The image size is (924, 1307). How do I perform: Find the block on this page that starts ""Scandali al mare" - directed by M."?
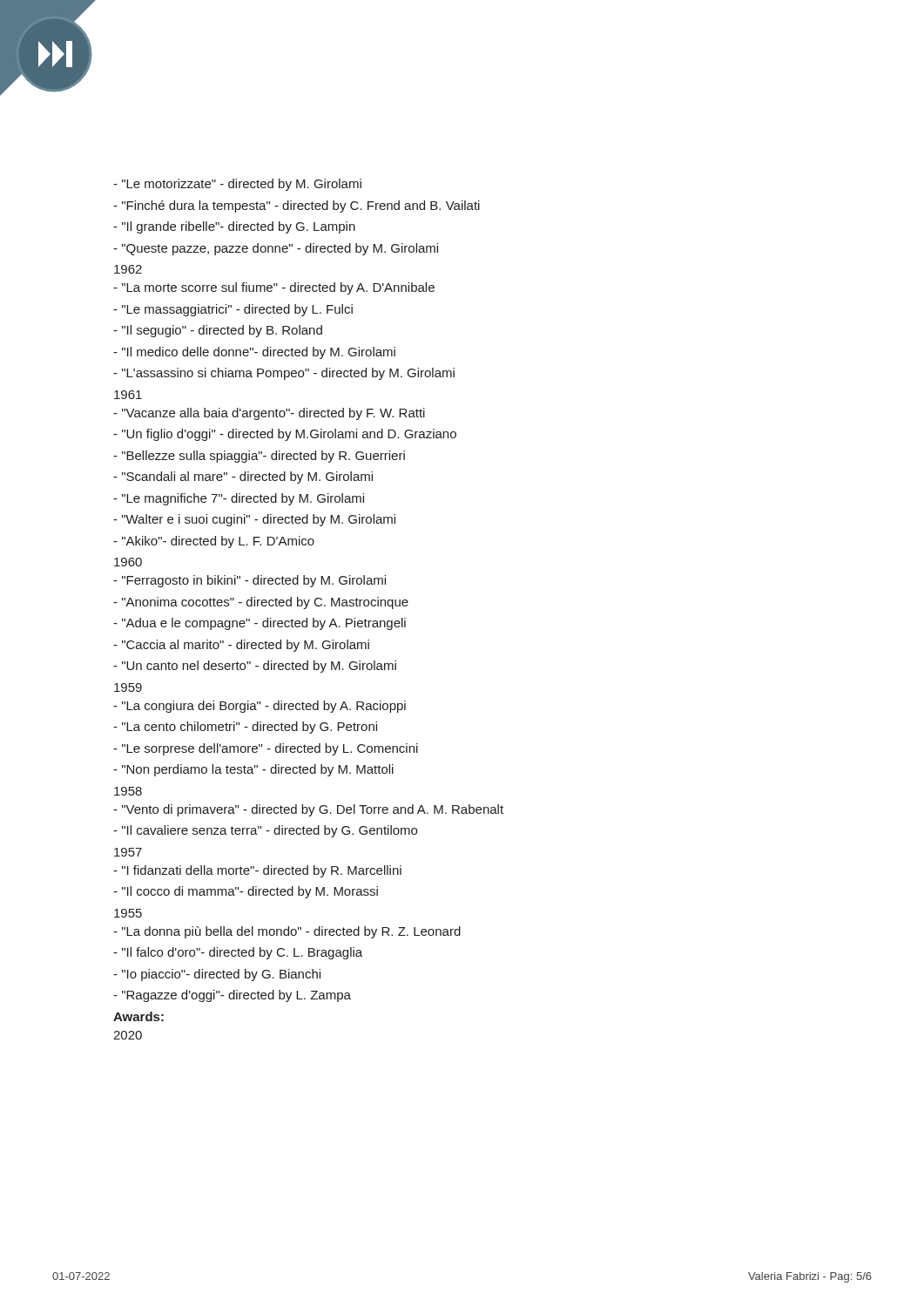243,476
